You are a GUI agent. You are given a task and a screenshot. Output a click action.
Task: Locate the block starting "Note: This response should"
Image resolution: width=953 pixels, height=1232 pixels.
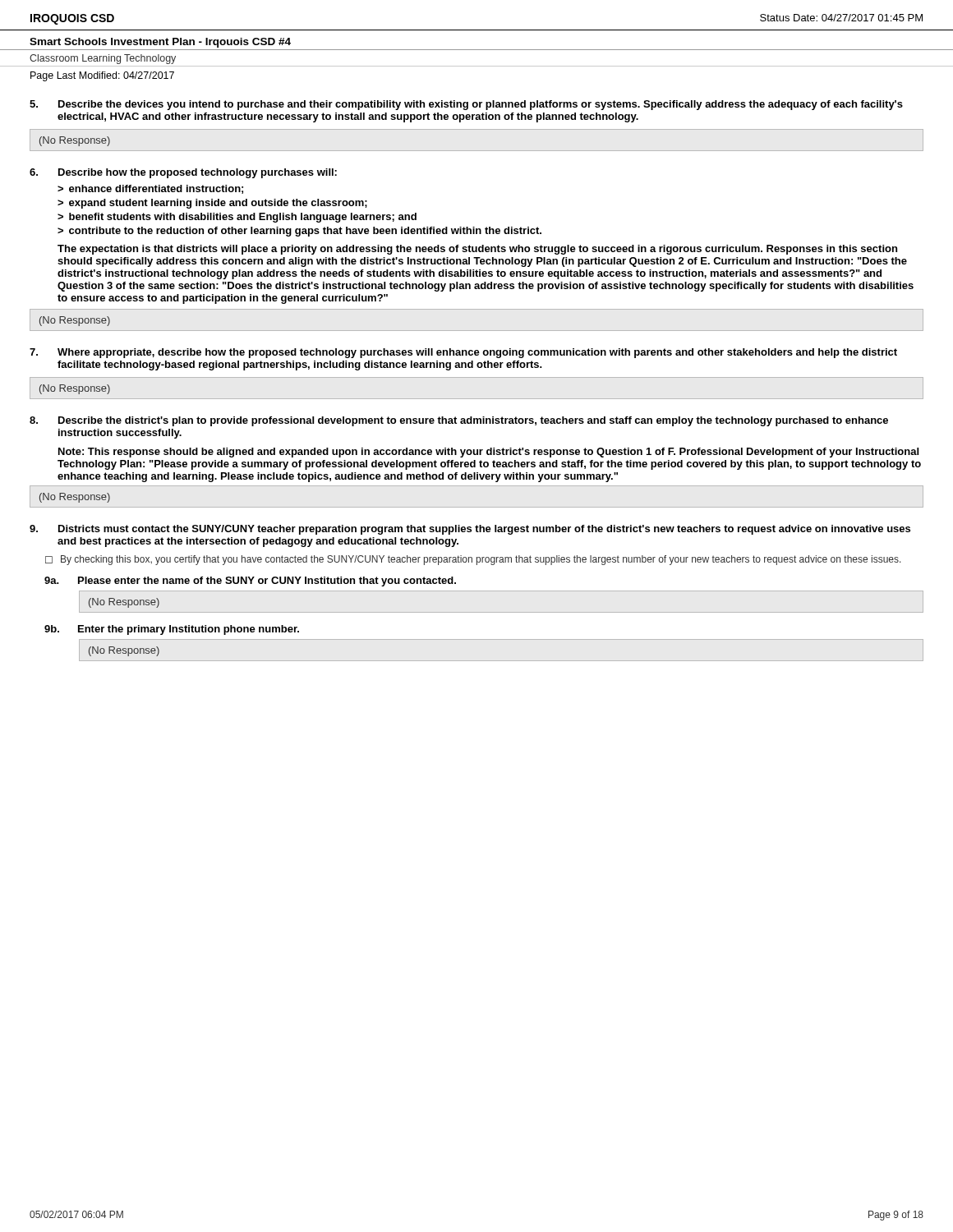point(489,464)
